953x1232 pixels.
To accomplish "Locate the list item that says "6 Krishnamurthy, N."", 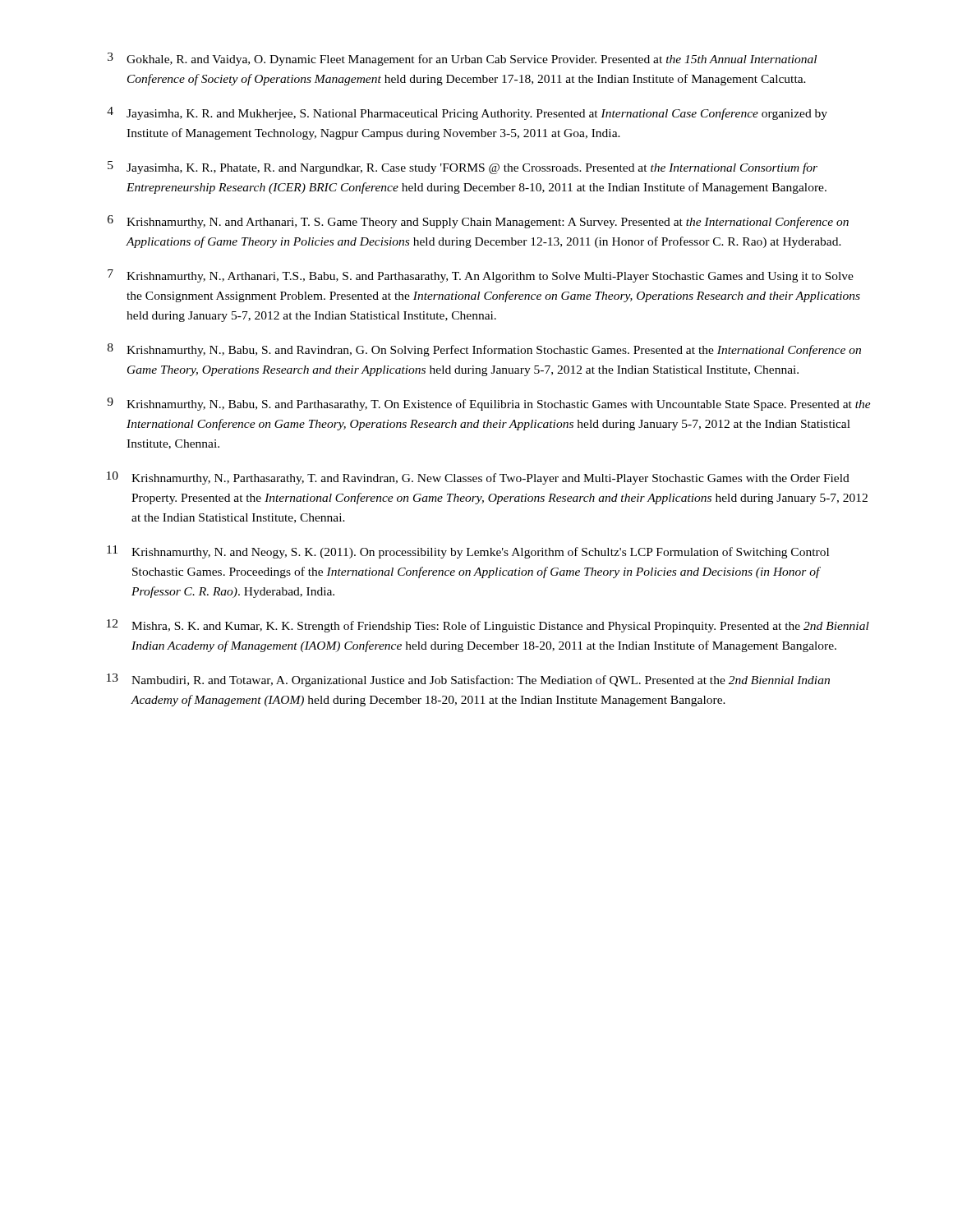I will point(476,232).
